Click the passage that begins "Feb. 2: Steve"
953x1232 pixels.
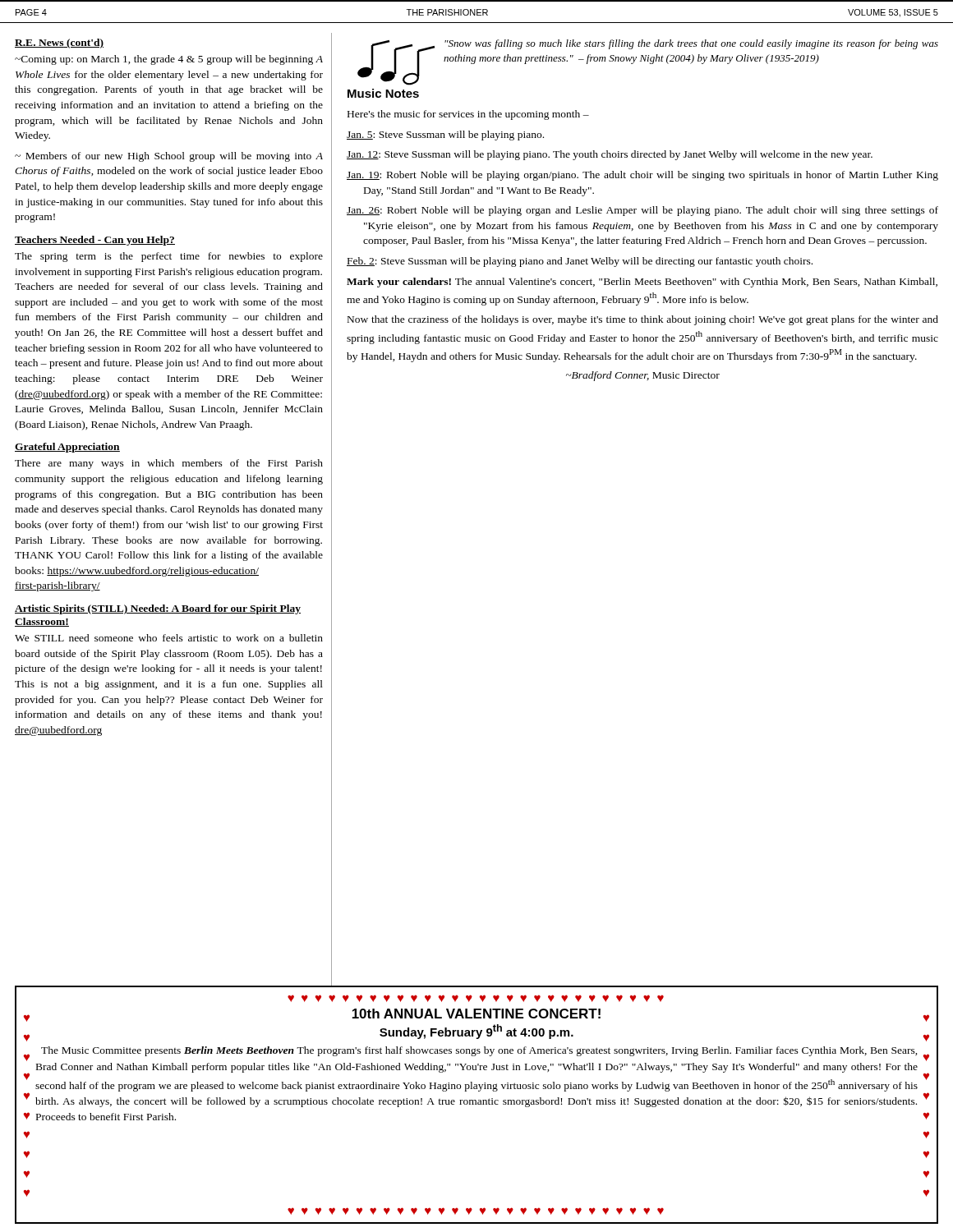[580, 261]
